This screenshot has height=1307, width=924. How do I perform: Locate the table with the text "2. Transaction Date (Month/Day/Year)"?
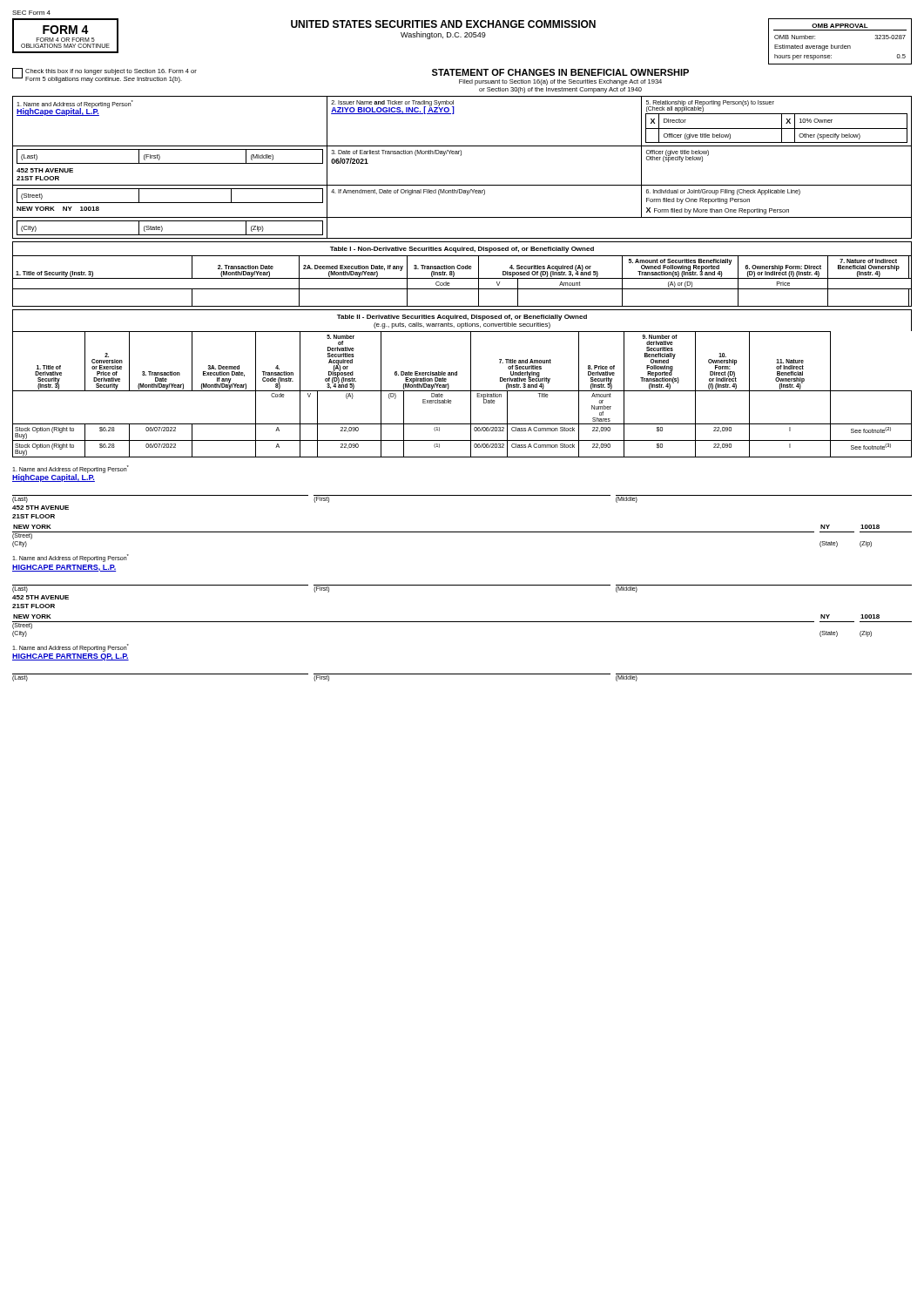tap(462, 281)
